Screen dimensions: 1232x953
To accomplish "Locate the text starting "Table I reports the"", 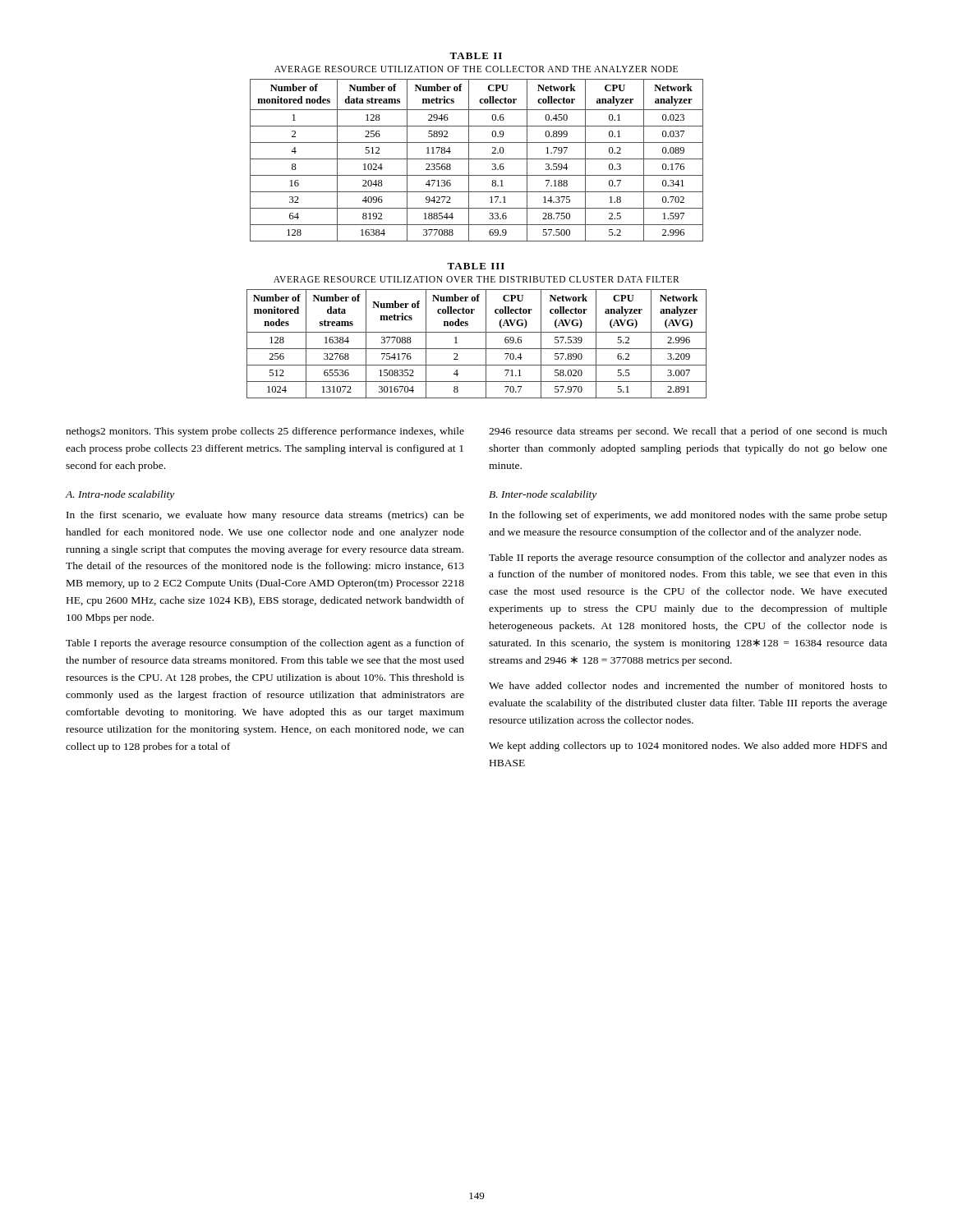I will (x=265, y=694).
